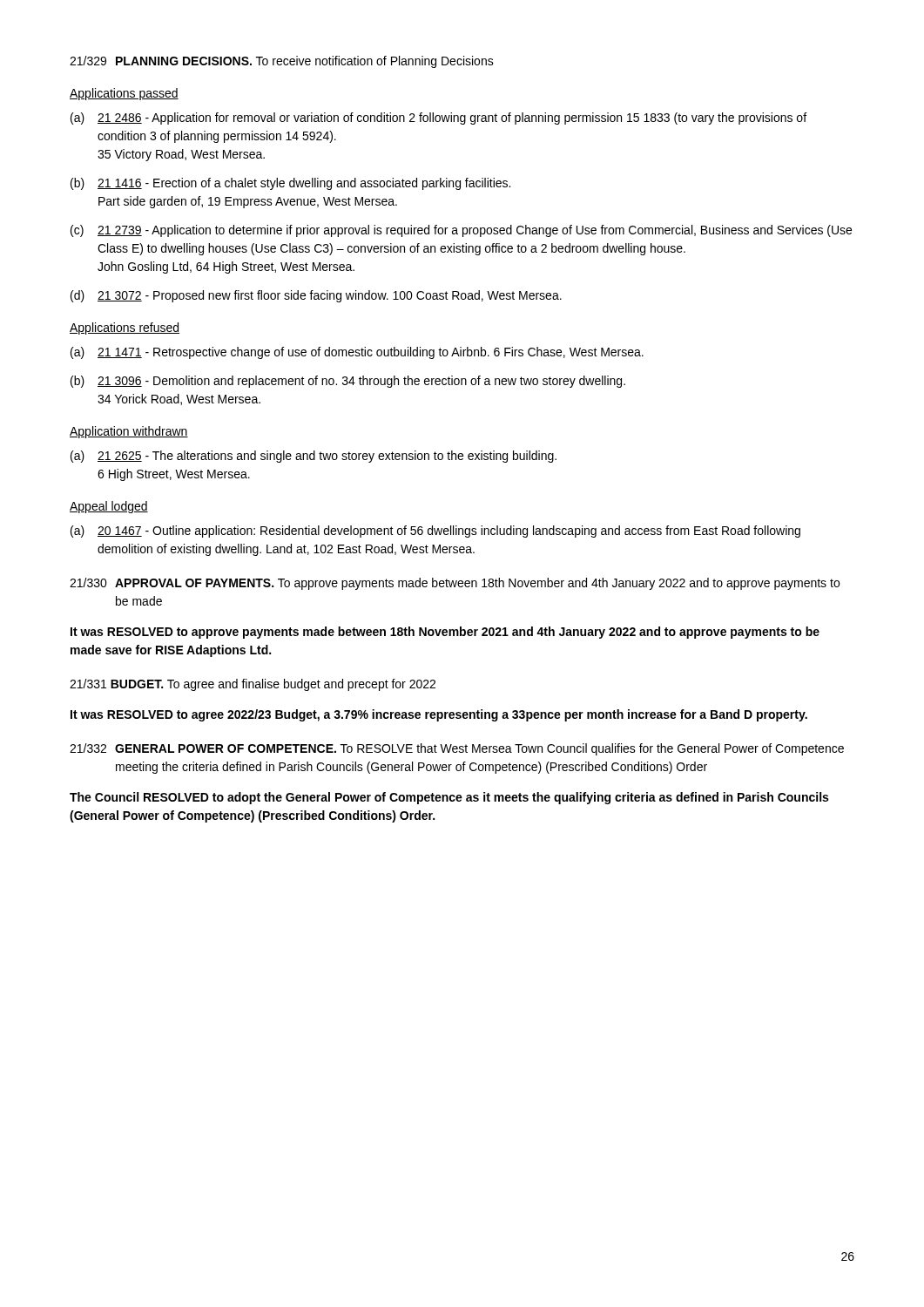This screenshot has width=924, height=1307.
Task: Click on the block starting "21/332 GENERAL POWER OF COMPETENCE. To RESOLVE"
Action: (x=462, y=758)
